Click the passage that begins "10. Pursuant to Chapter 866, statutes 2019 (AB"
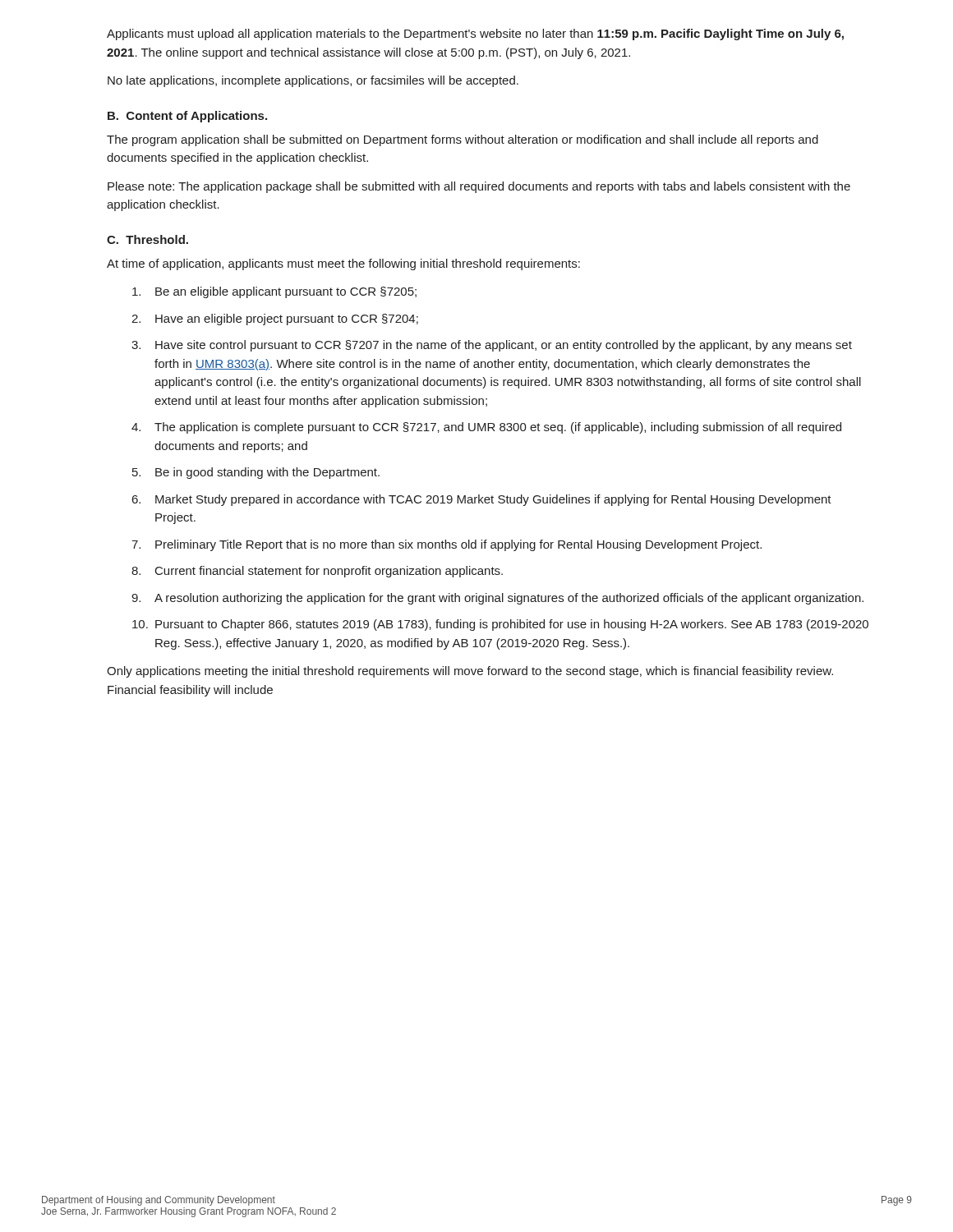Viewport: 953px width, 1232px height. (501, 634)
